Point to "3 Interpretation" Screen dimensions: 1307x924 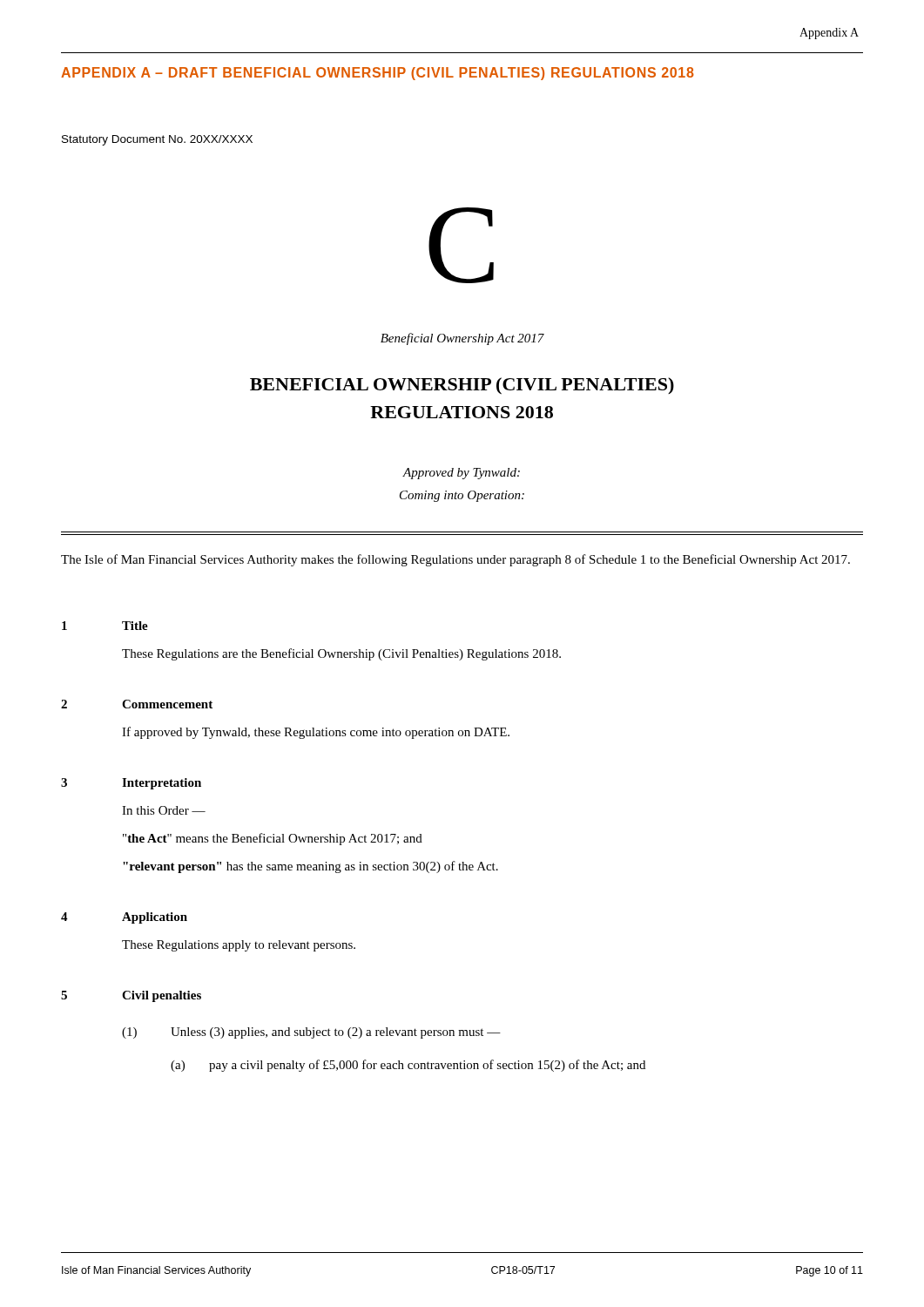coord(131,784)
